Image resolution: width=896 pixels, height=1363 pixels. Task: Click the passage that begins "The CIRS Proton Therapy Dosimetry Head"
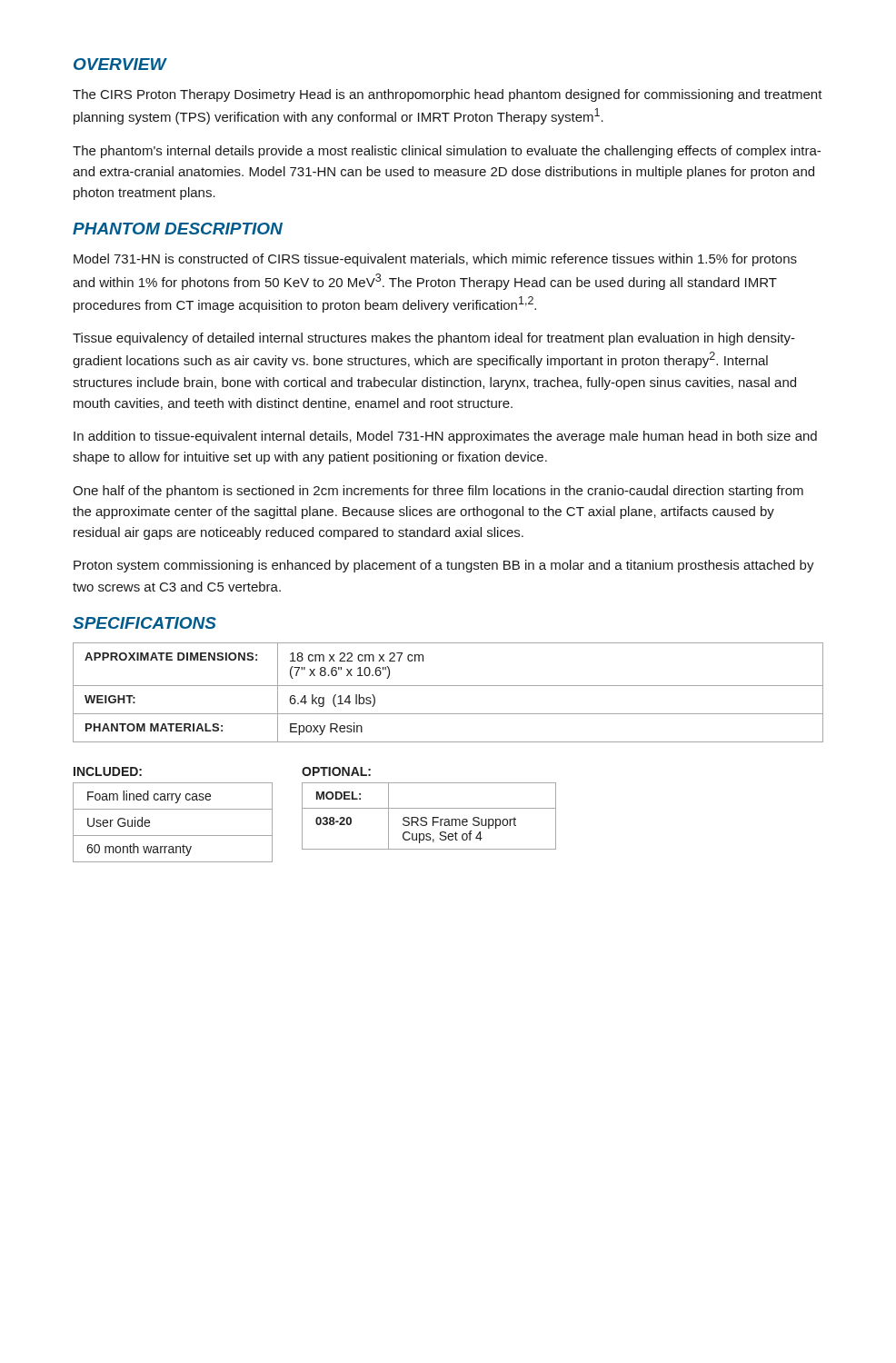pyautogui.click(x=447, y=105)
